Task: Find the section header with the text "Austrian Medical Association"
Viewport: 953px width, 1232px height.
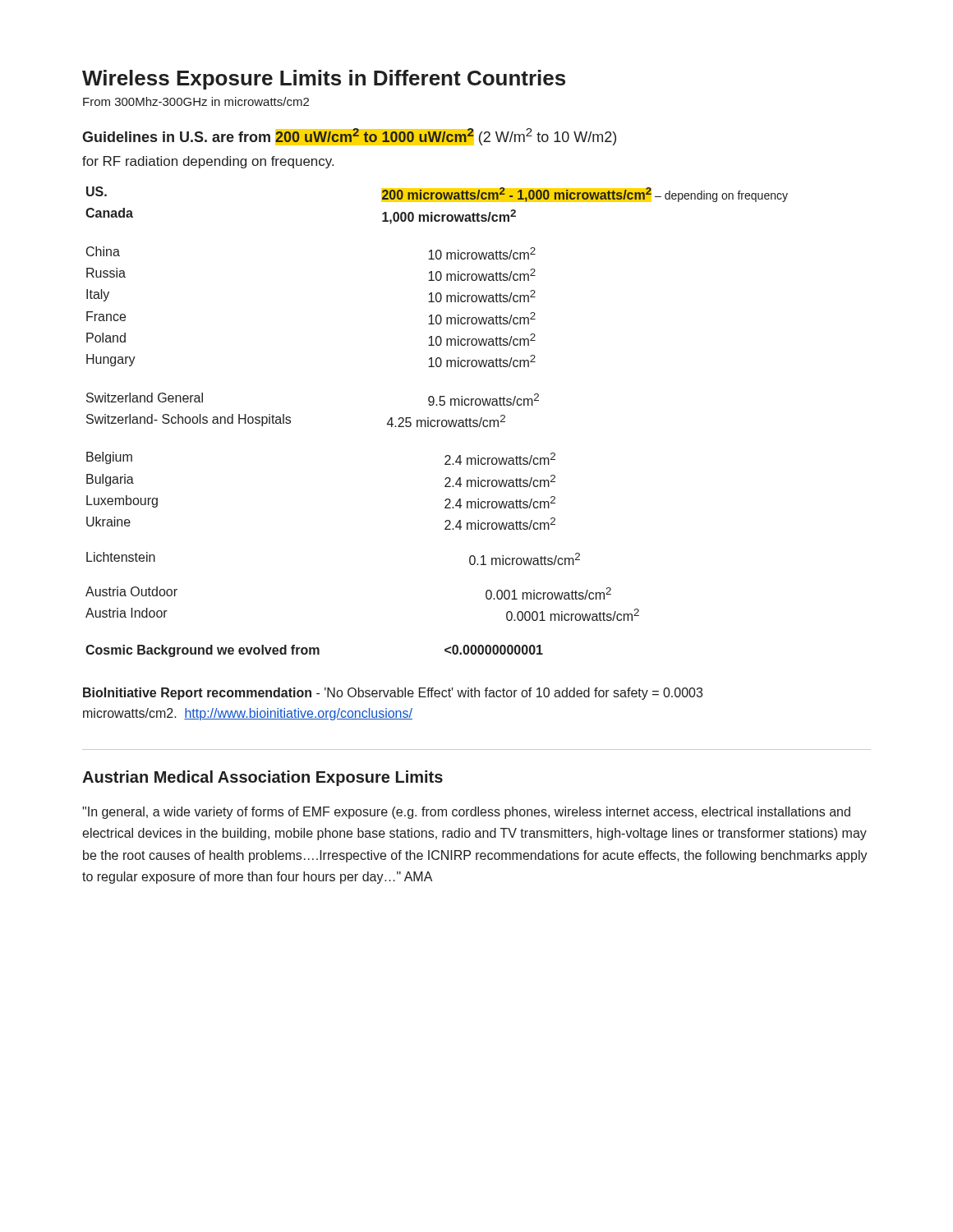Action: (263, 777)
